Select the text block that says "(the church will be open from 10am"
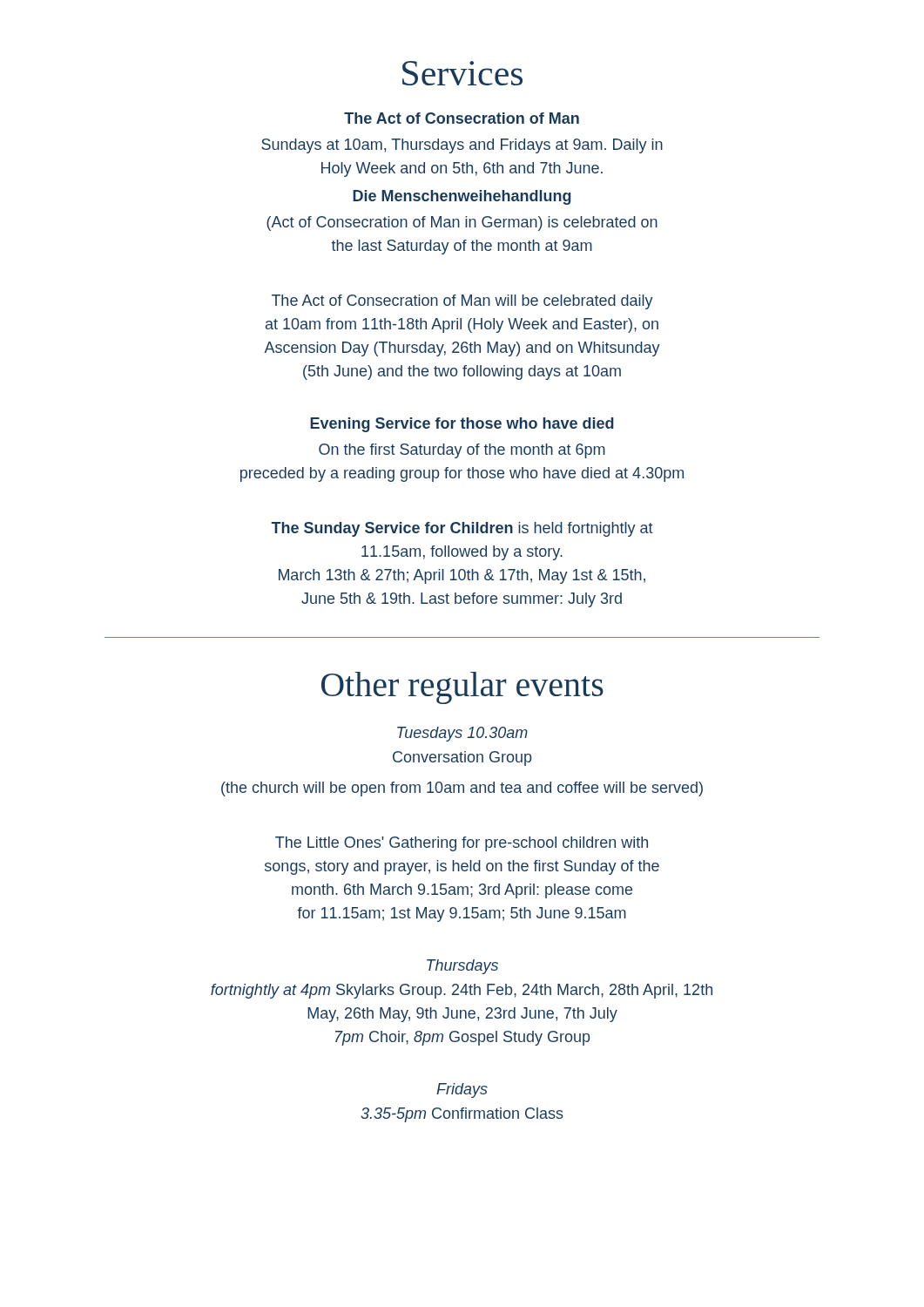Screen dimensions: 1307x924 pos(462,788)
